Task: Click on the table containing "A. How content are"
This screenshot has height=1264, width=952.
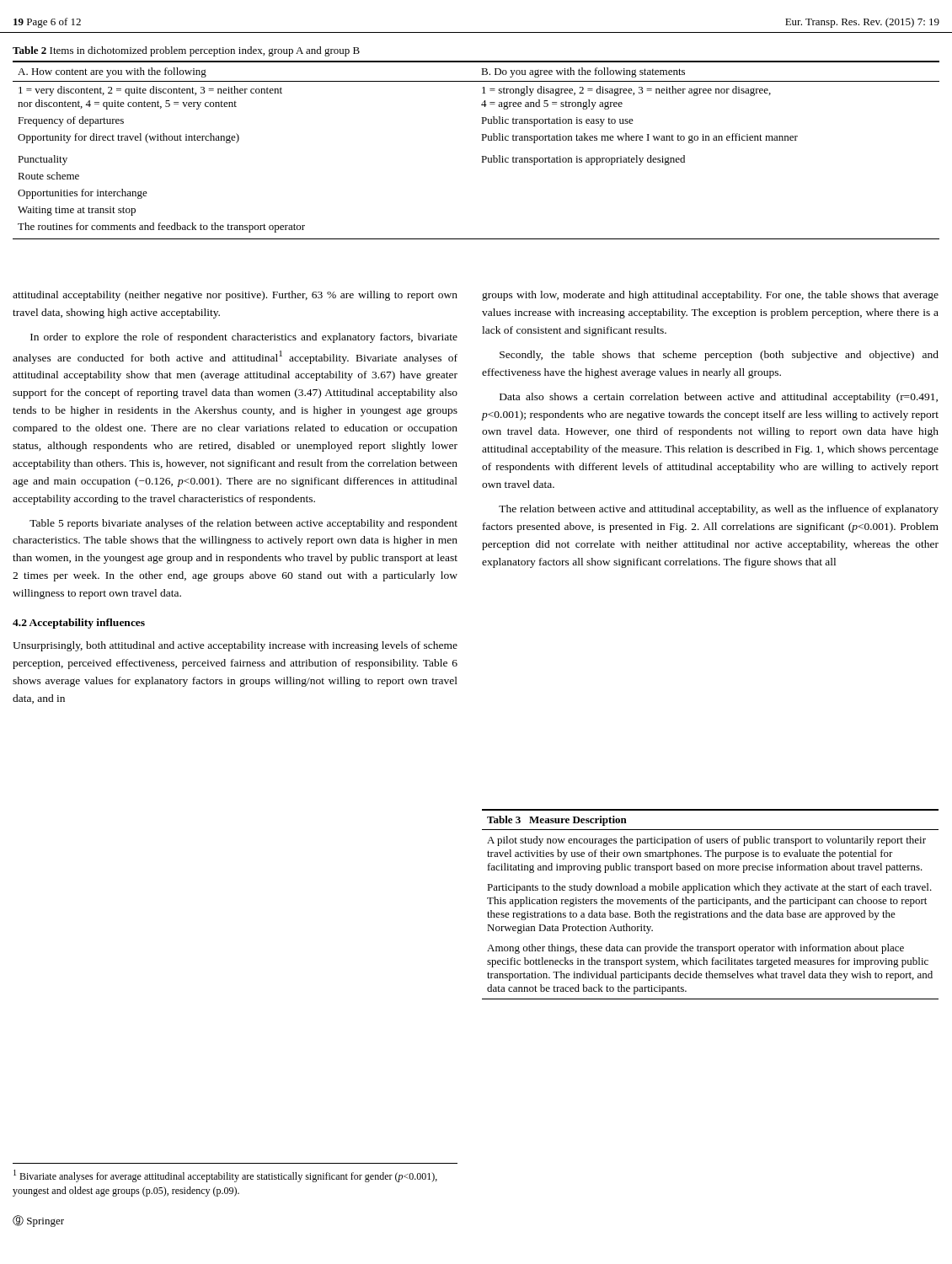Action: click(x=476, y=150)
